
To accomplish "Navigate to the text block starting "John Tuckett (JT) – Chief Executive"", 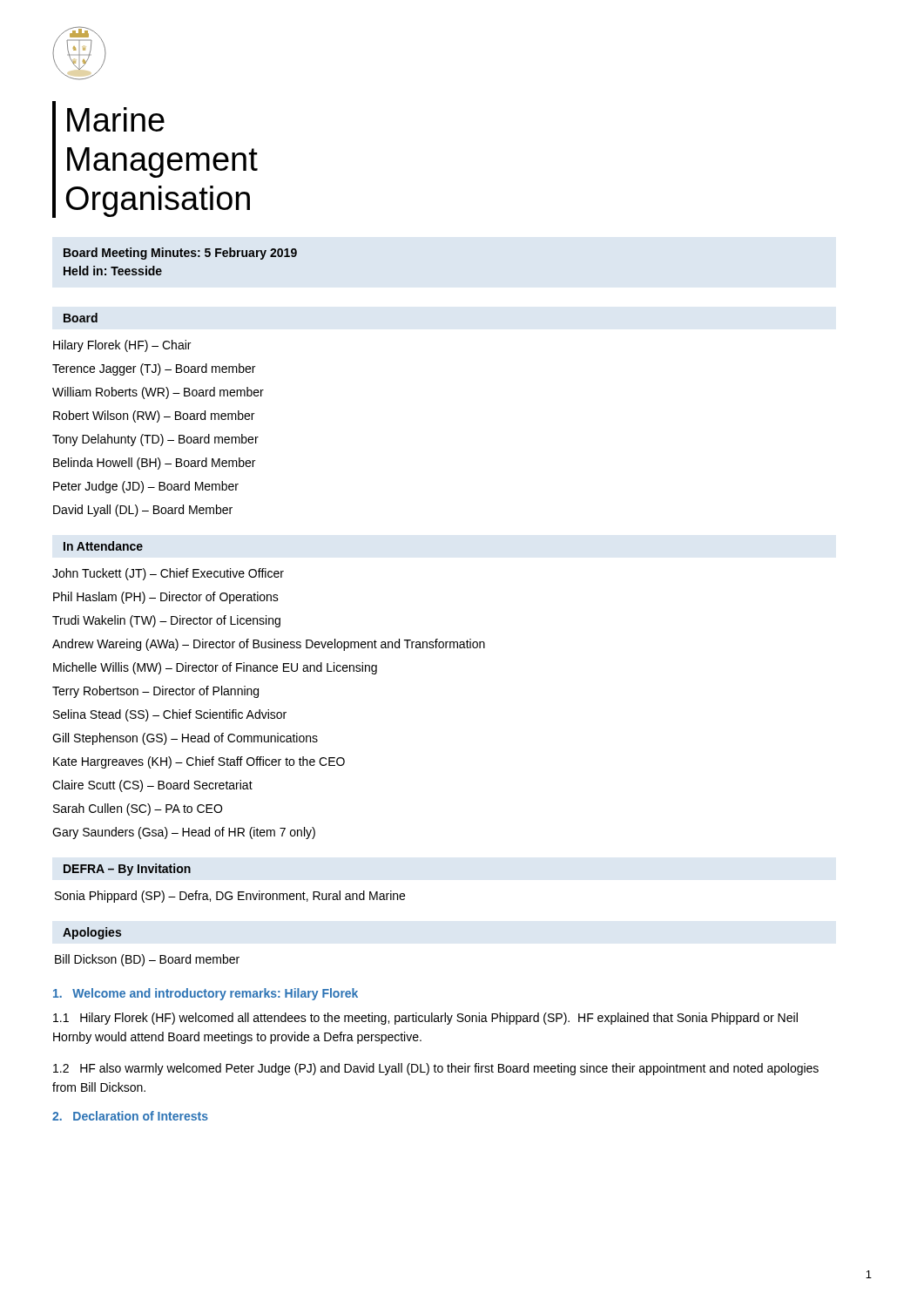I will (x=168, y=574).
